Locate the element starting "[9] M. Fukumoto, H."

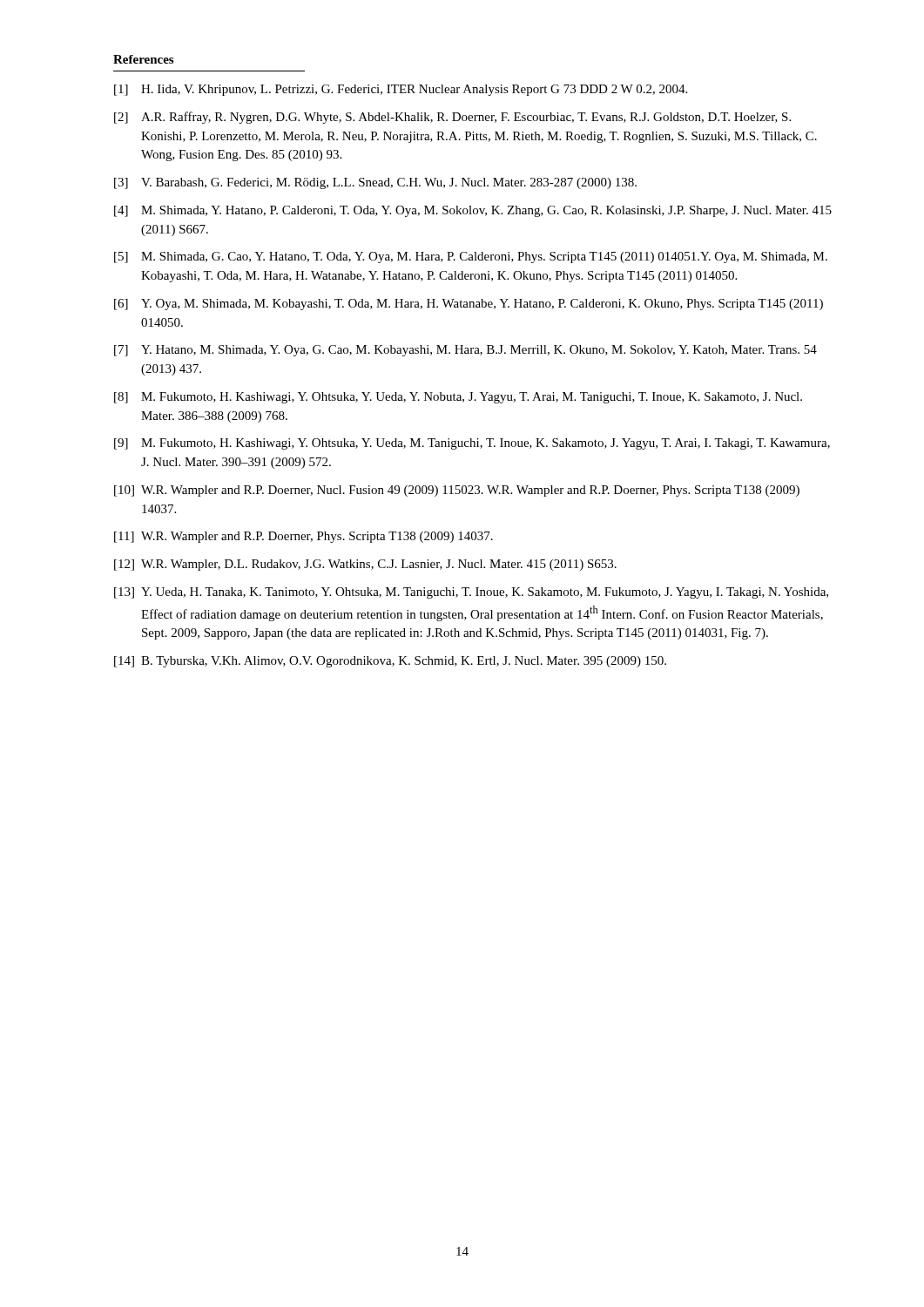pyautogui.click(x=475, y=453)
